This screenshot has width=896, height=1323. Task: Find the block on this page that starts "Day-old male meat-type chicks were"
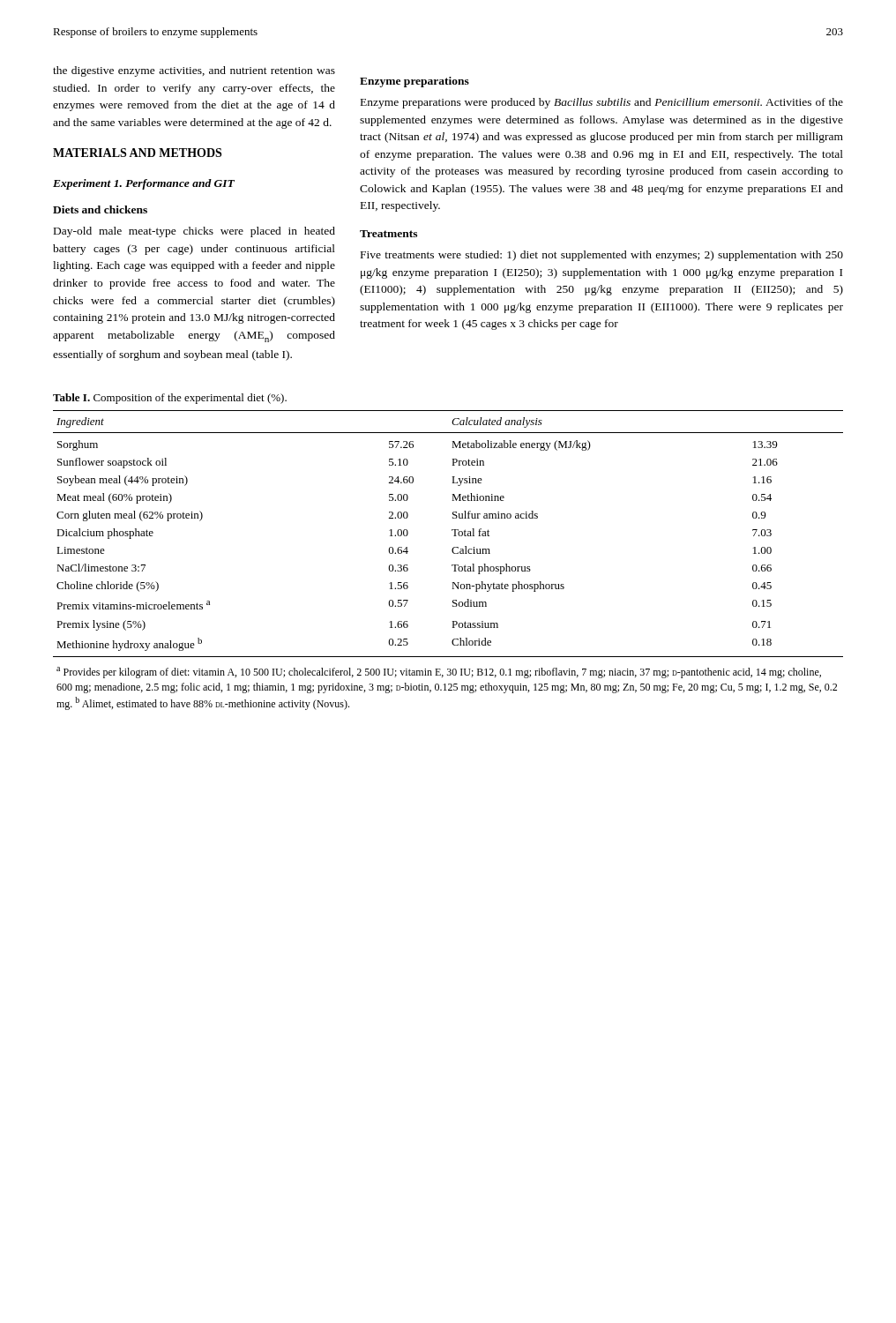[x=194, y=293]
